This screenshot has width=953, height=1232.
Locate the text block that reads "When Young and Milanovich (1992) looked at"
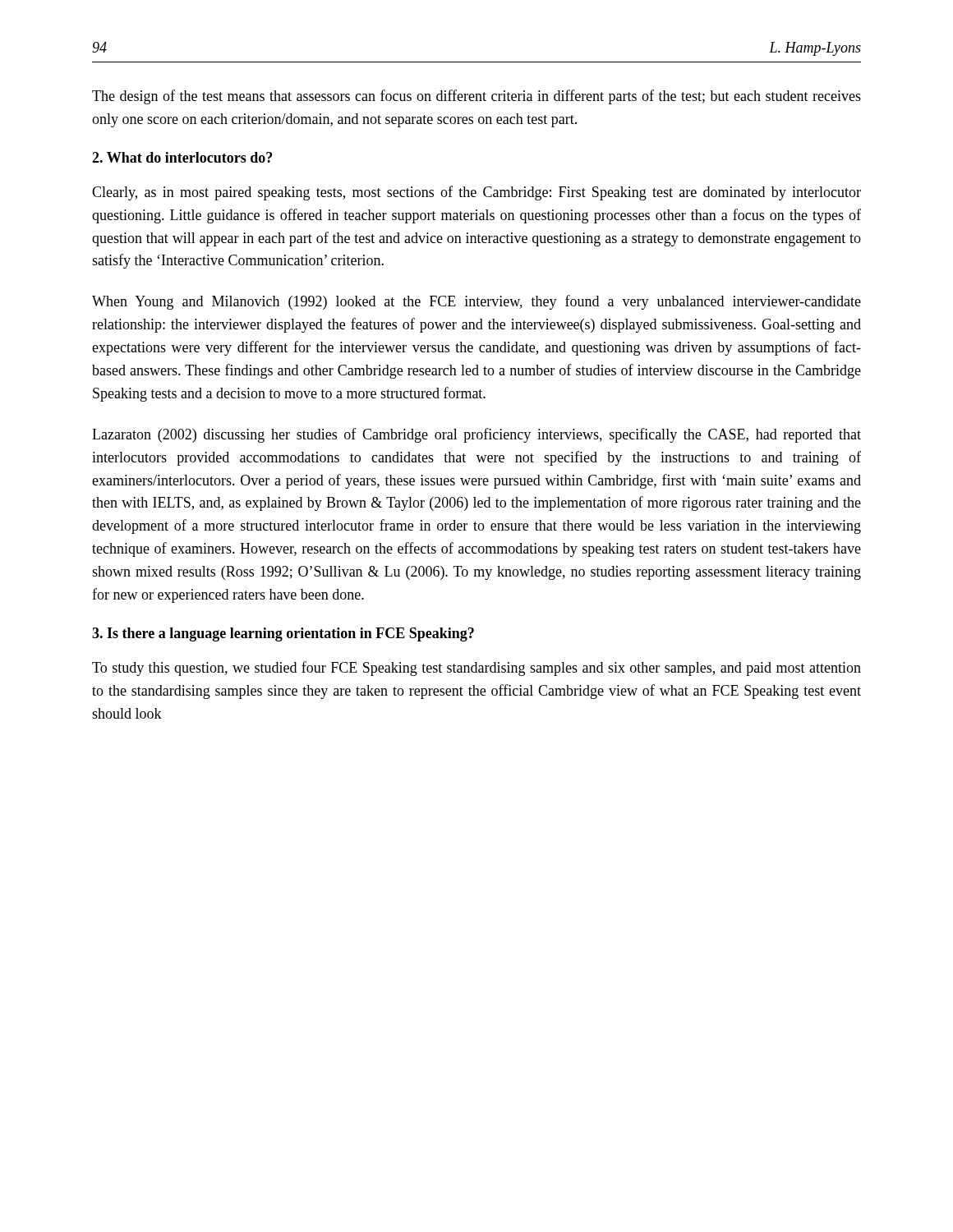476,347
